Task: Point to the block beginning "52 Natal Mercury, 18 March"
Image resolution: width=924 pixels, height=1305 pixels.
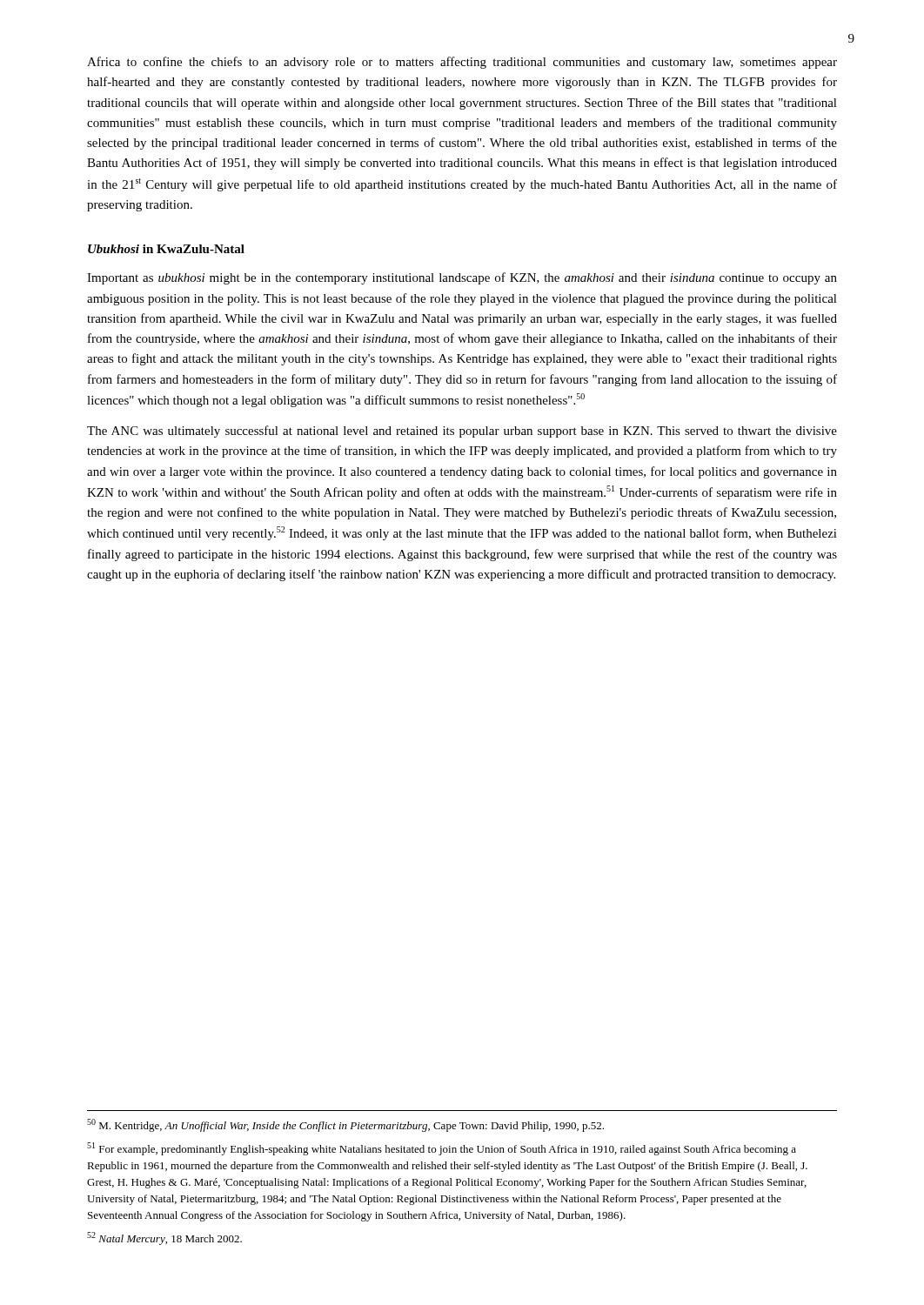Action: [165, 1238]
